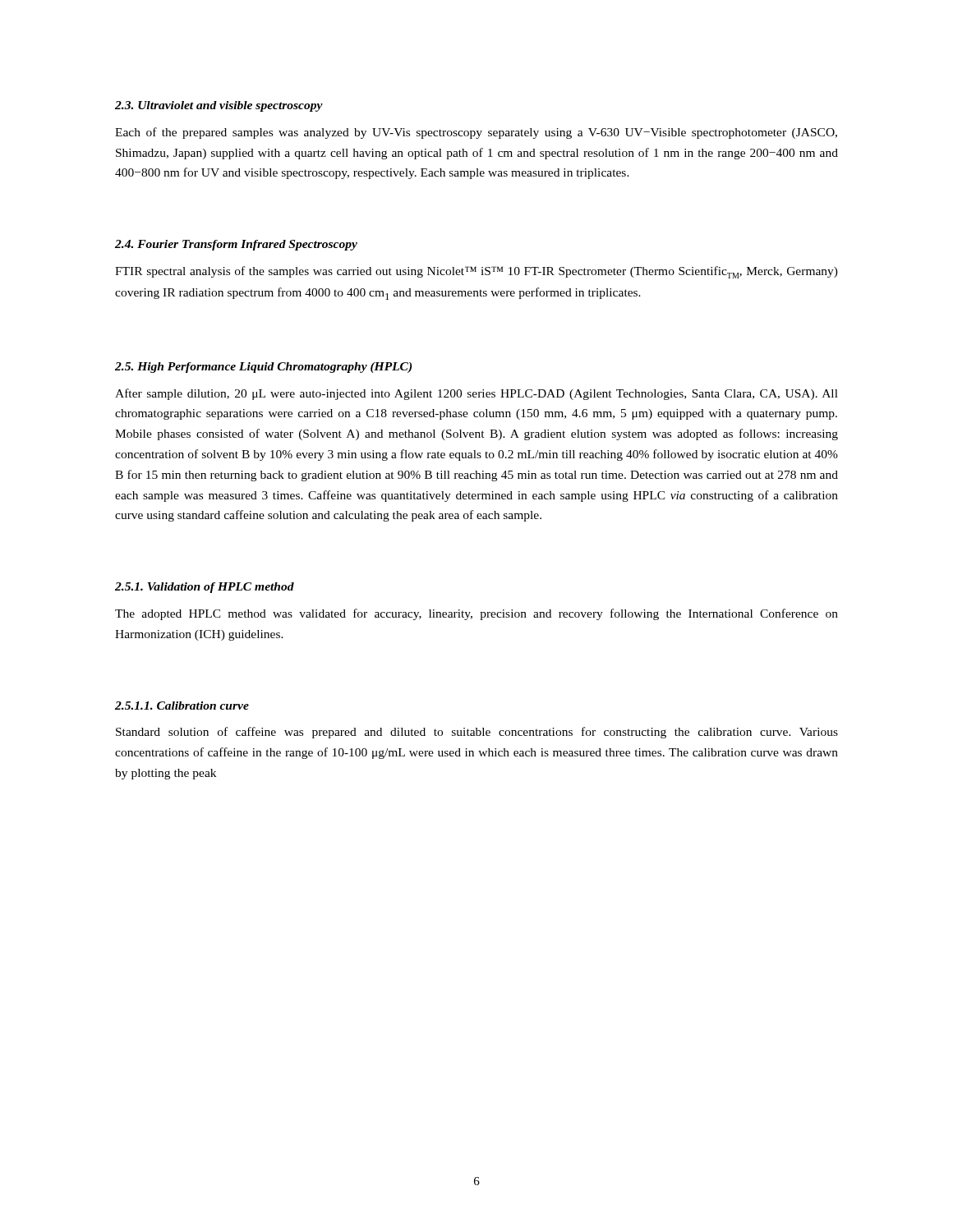Select the text block starting "2.5.1. Validation of HPLC method"
The image size is (953, 1232).
point(204,586)
